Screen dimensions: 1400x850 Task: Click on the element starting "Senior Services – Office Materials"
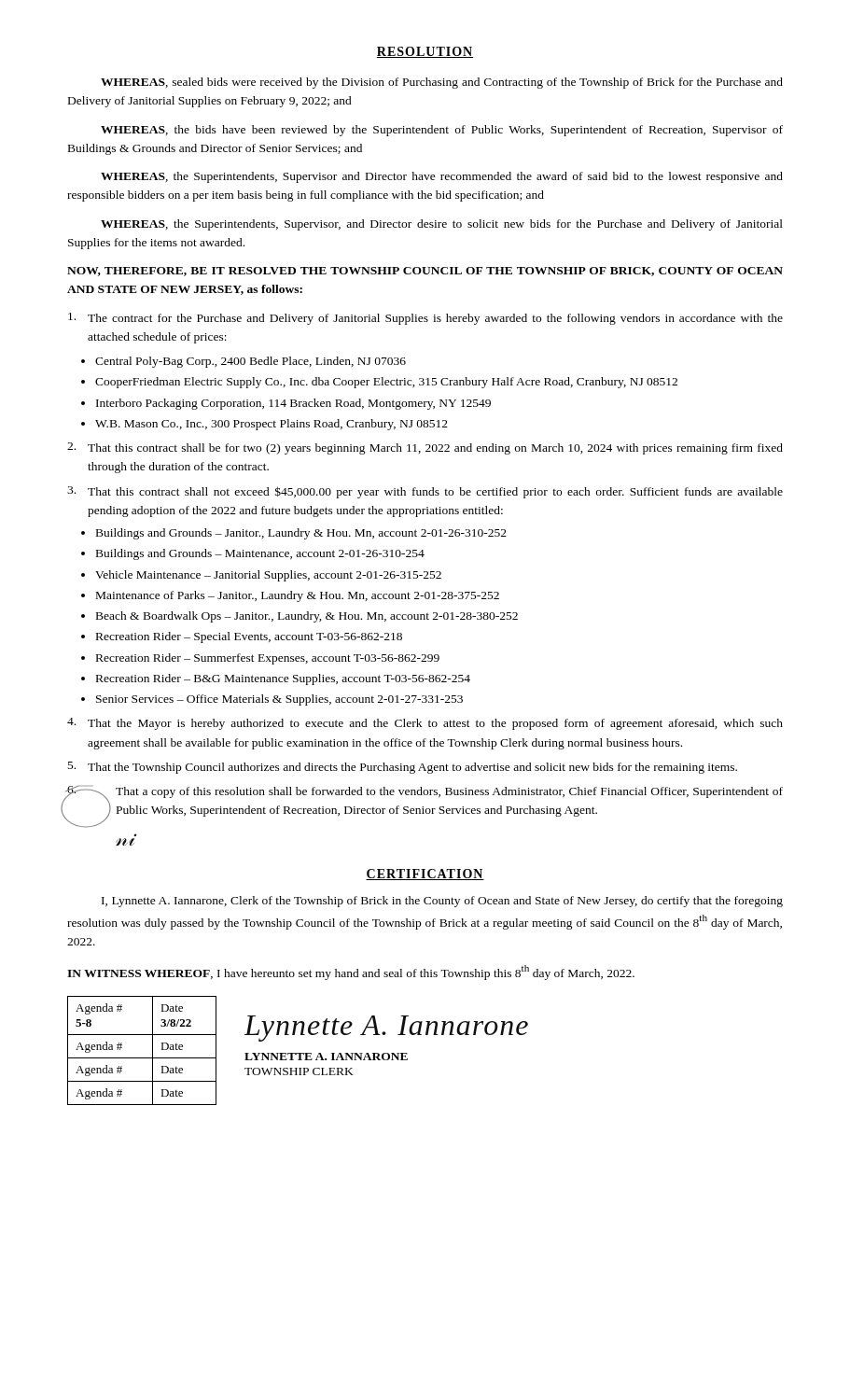279,699
